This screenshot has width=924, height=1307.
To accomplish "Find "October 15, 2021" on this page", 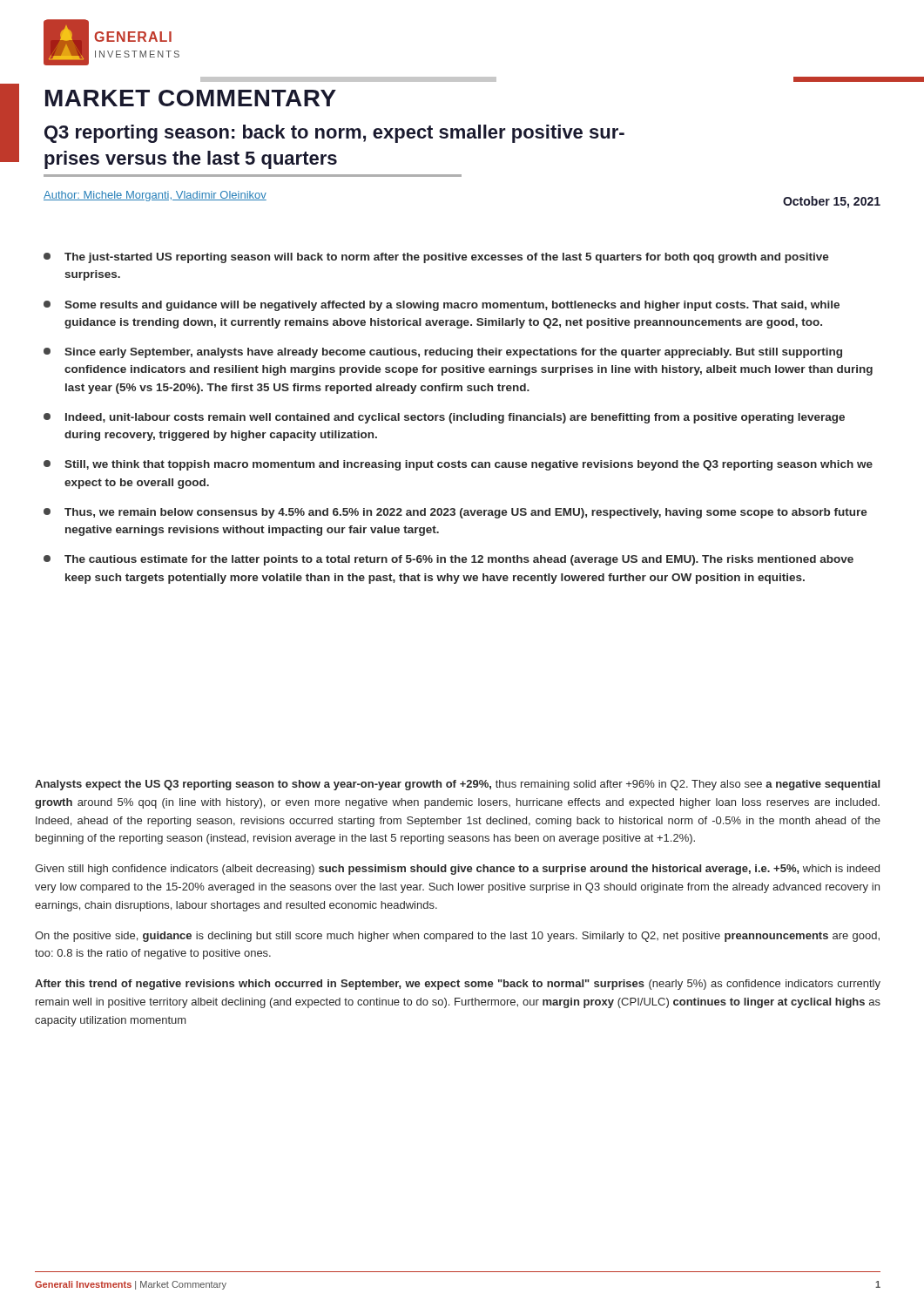I will (832, 201).
